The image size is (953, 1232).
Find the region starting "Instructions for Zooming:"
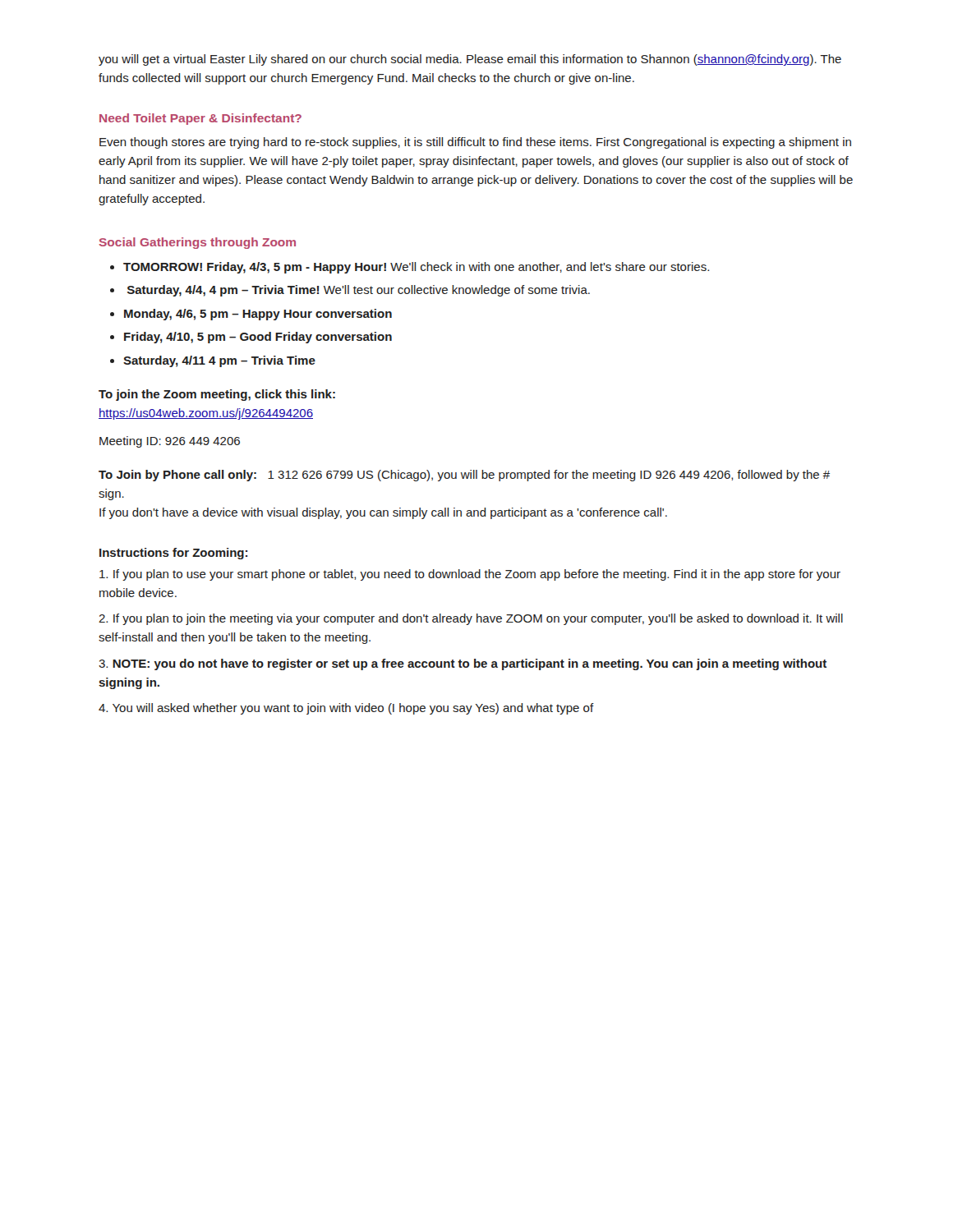pyautogui.click(x=174, y=552)
